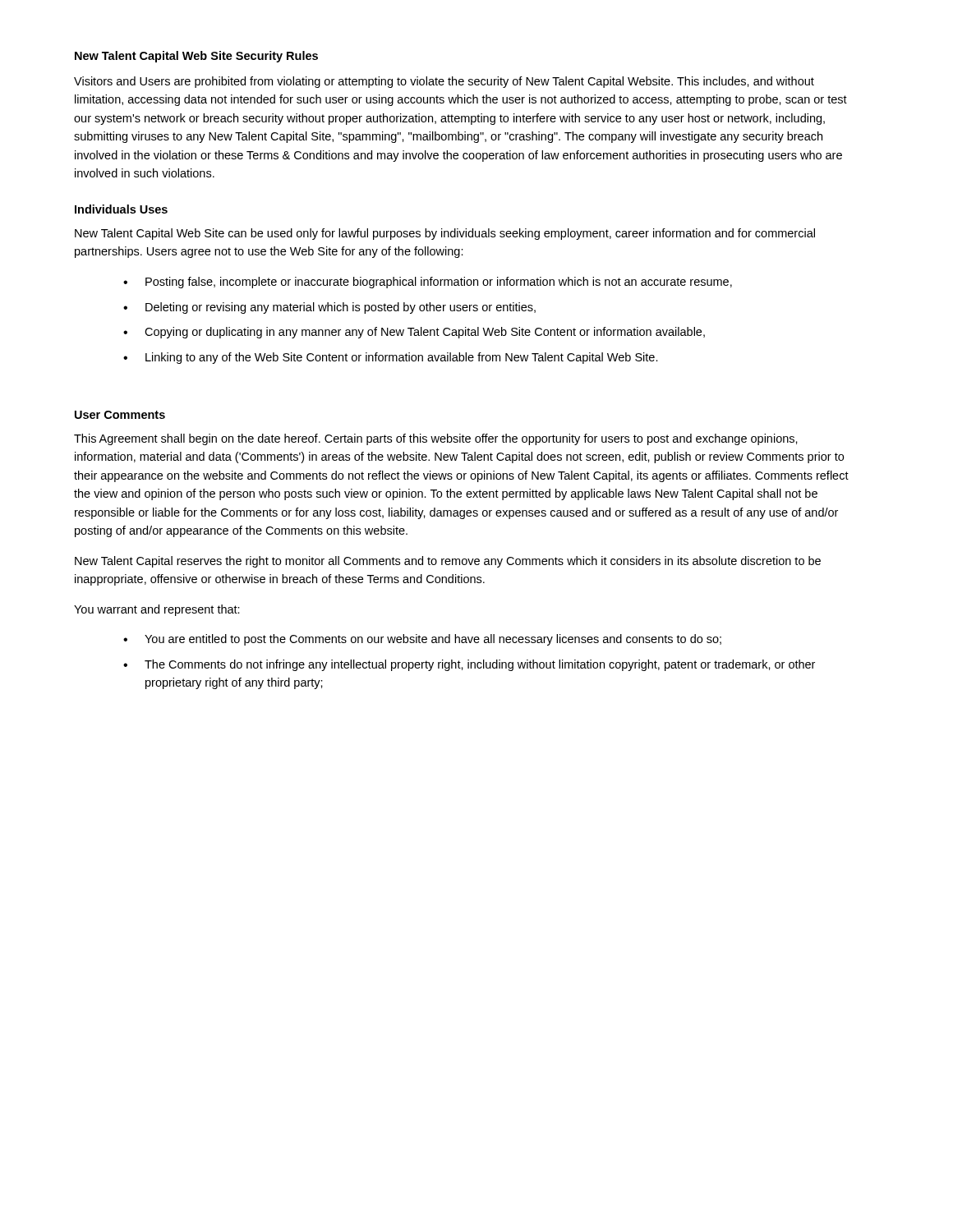
Task: Select the text block with the text "New Talent Capital Web"
Action: [445, 242]
